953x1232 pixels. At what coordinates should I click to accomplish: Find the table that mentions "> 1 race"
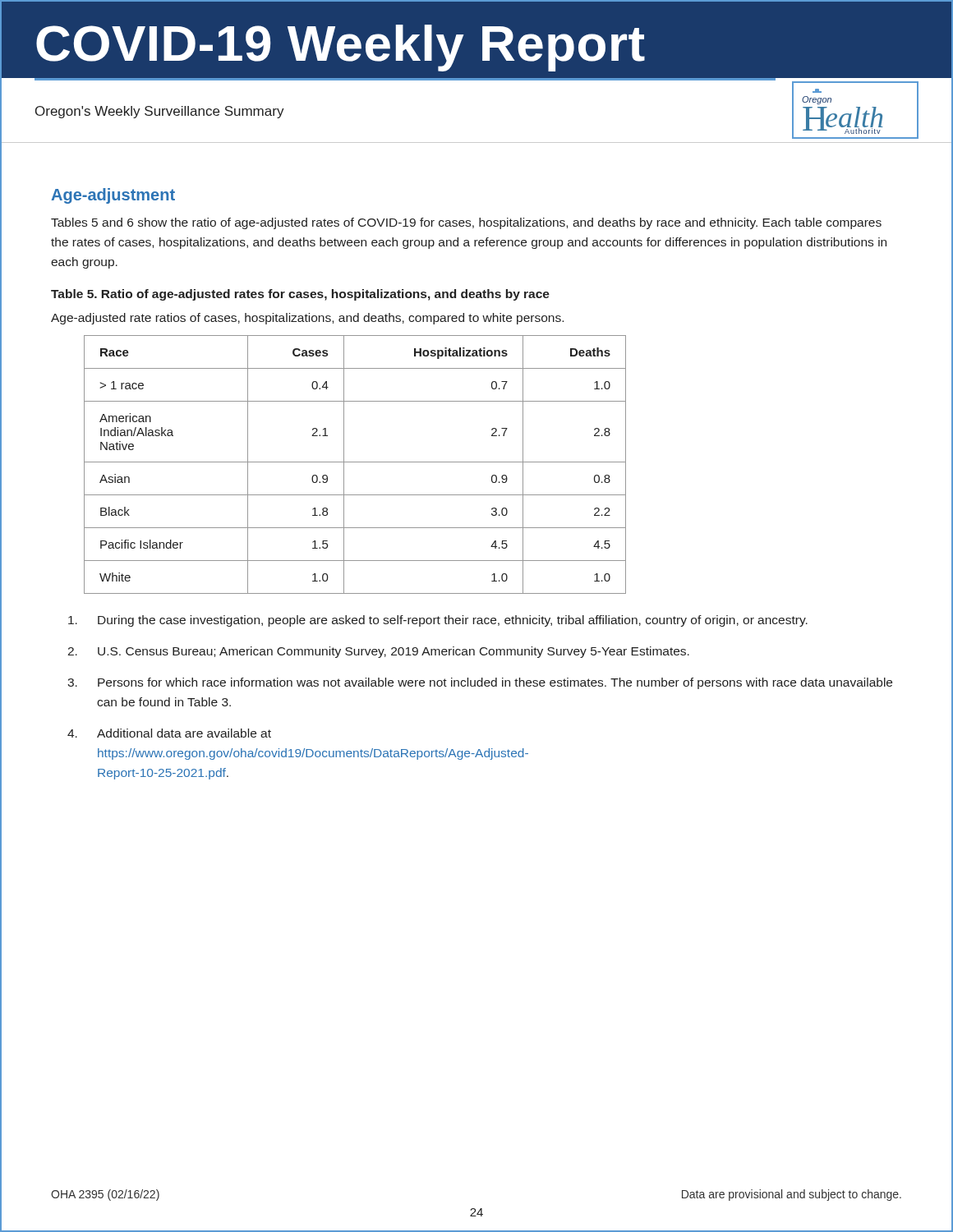pyautogui.click(x=493, y=465)
